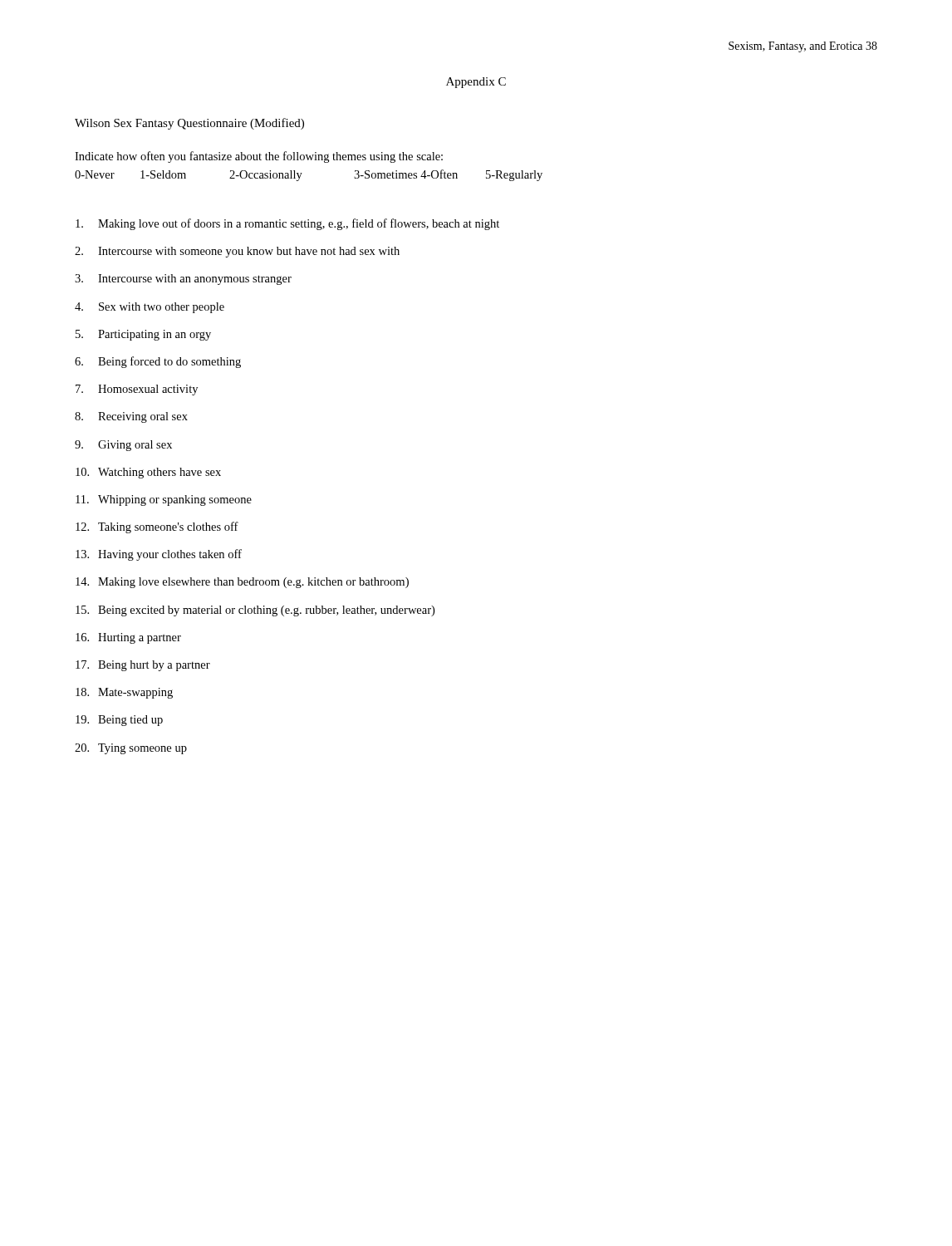Point to the region starting "4.Sex with two other people"
This screenshot has height=1246, width=952.
150,307
